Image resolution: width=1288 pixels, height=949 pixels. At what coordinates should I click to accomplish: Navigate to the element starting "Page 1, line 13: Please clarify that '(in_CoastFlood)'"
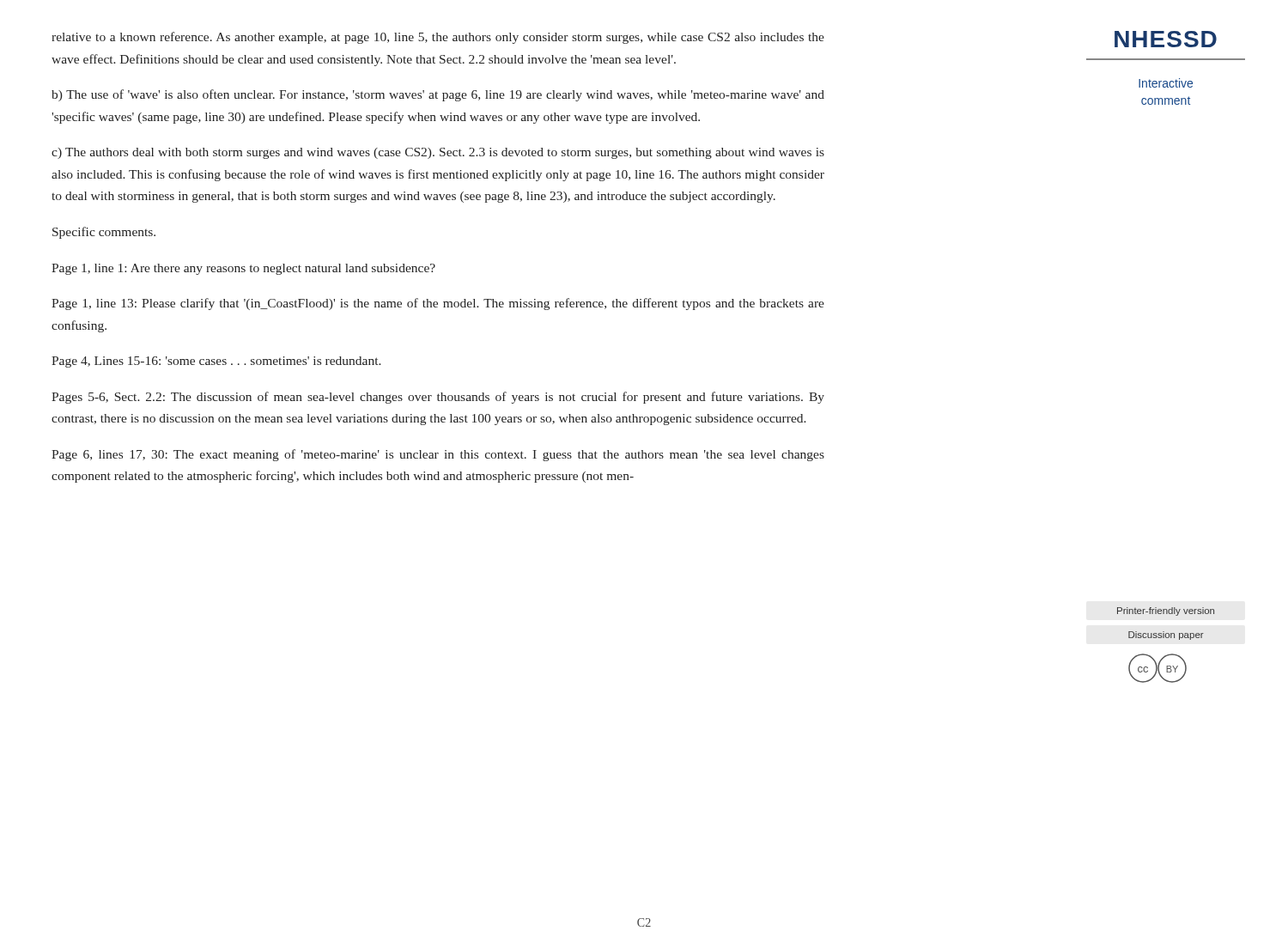438,314
